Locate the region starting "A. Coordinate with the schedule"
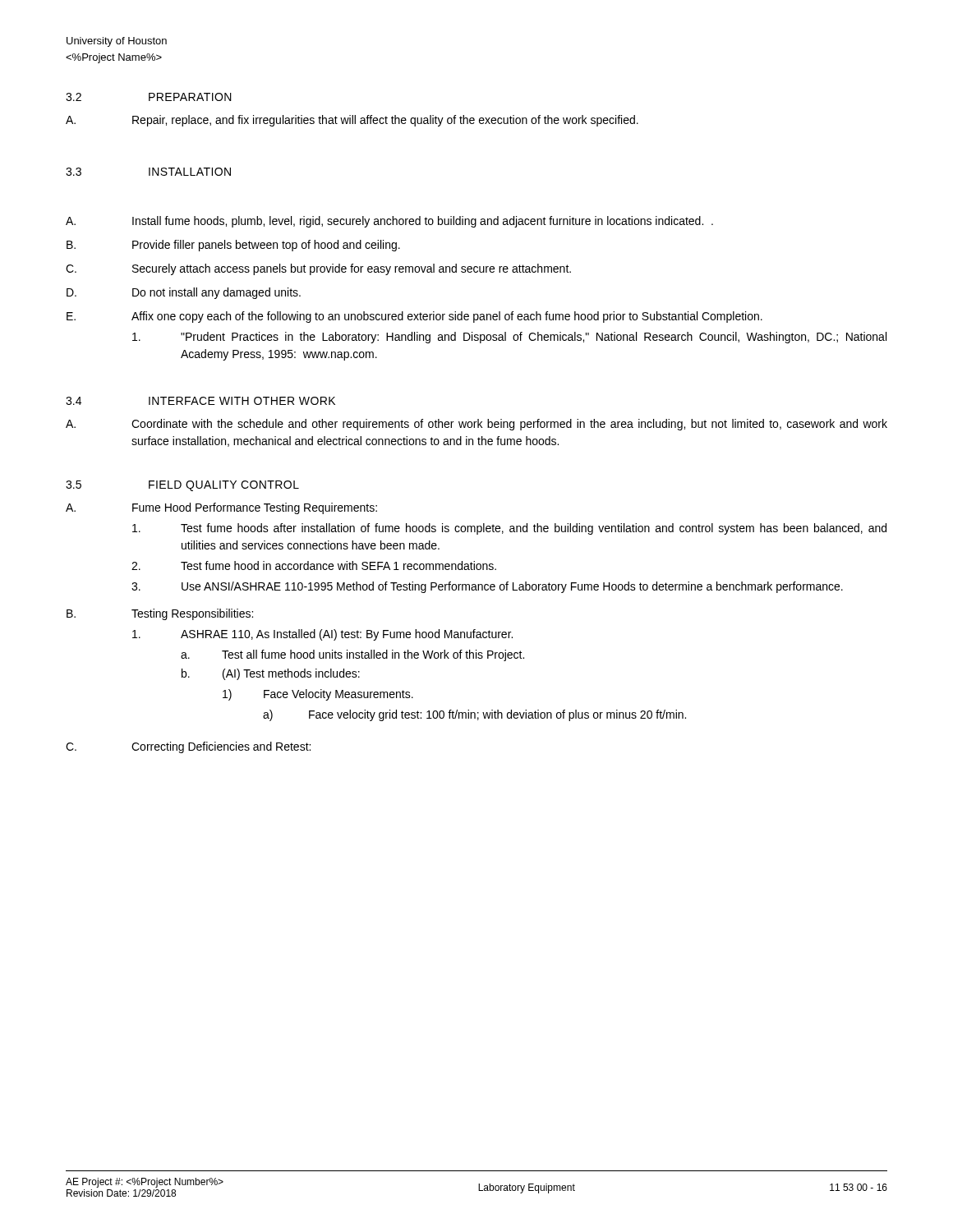The image size is (953, 1232). pyautogui.click(x=476, y=433)
